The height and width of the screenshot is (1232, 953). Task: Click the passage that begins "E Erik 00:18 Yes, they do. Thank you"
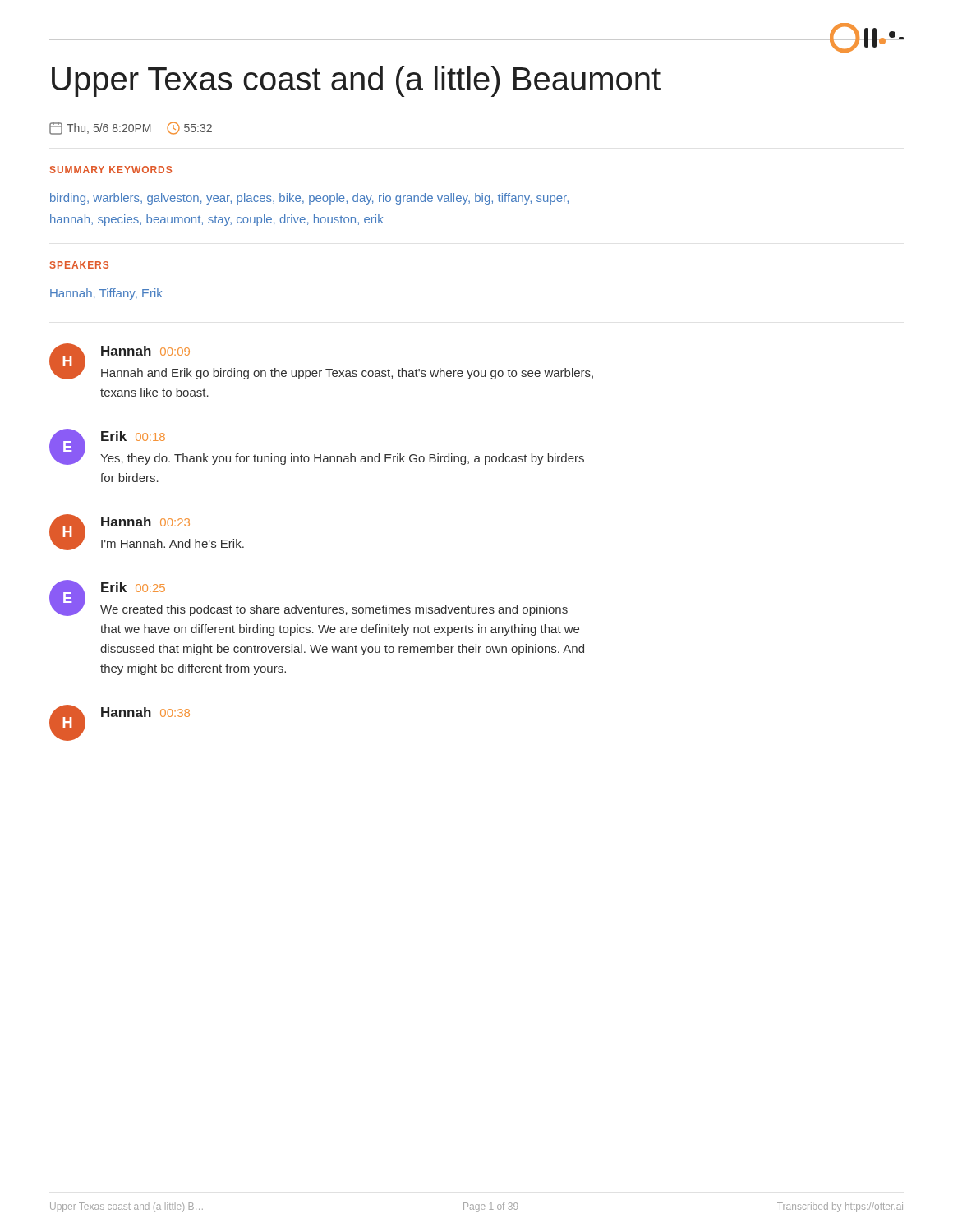(476, 458)
